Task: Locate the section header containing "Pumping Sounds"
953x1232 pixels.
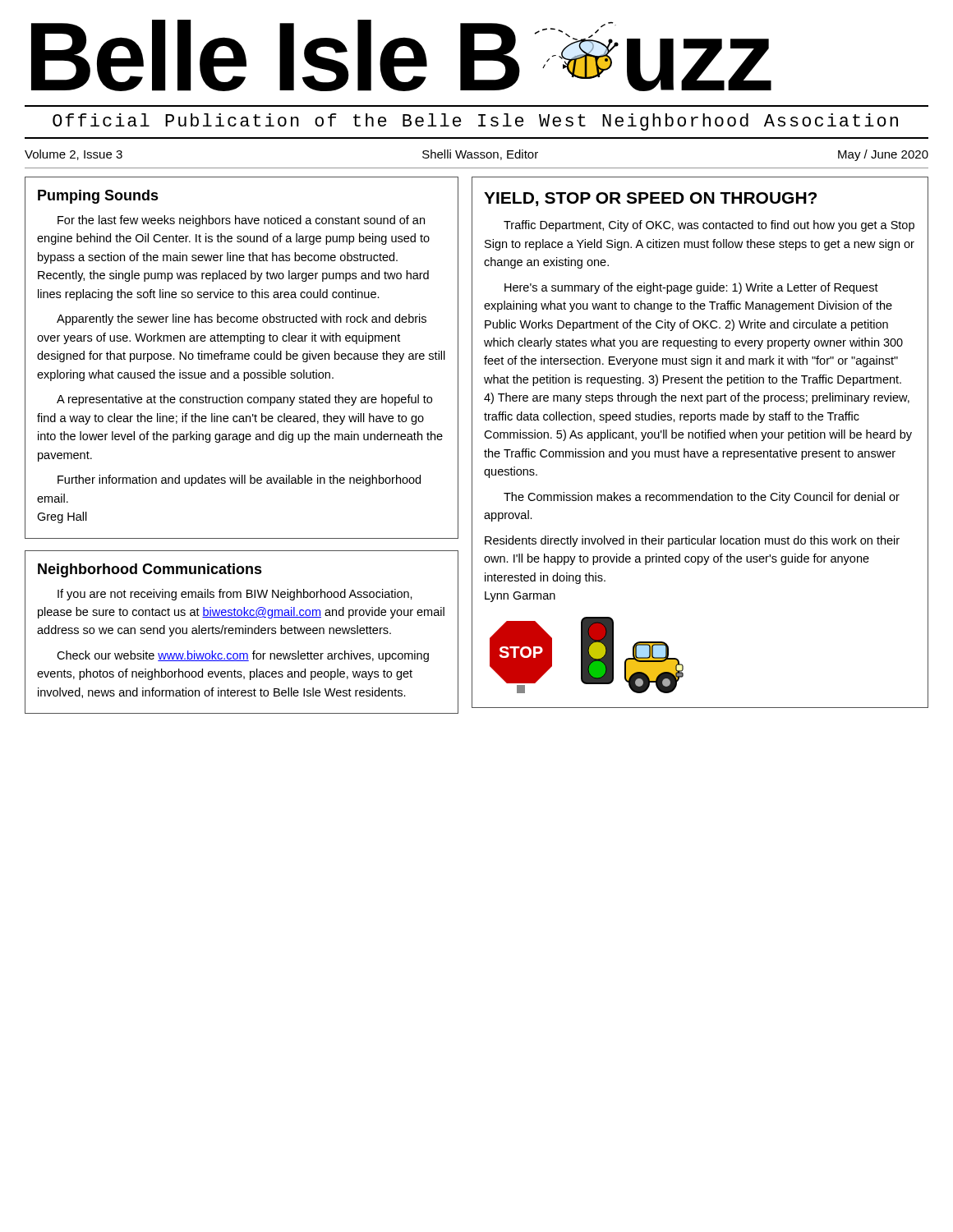Action: coord(98,195)
